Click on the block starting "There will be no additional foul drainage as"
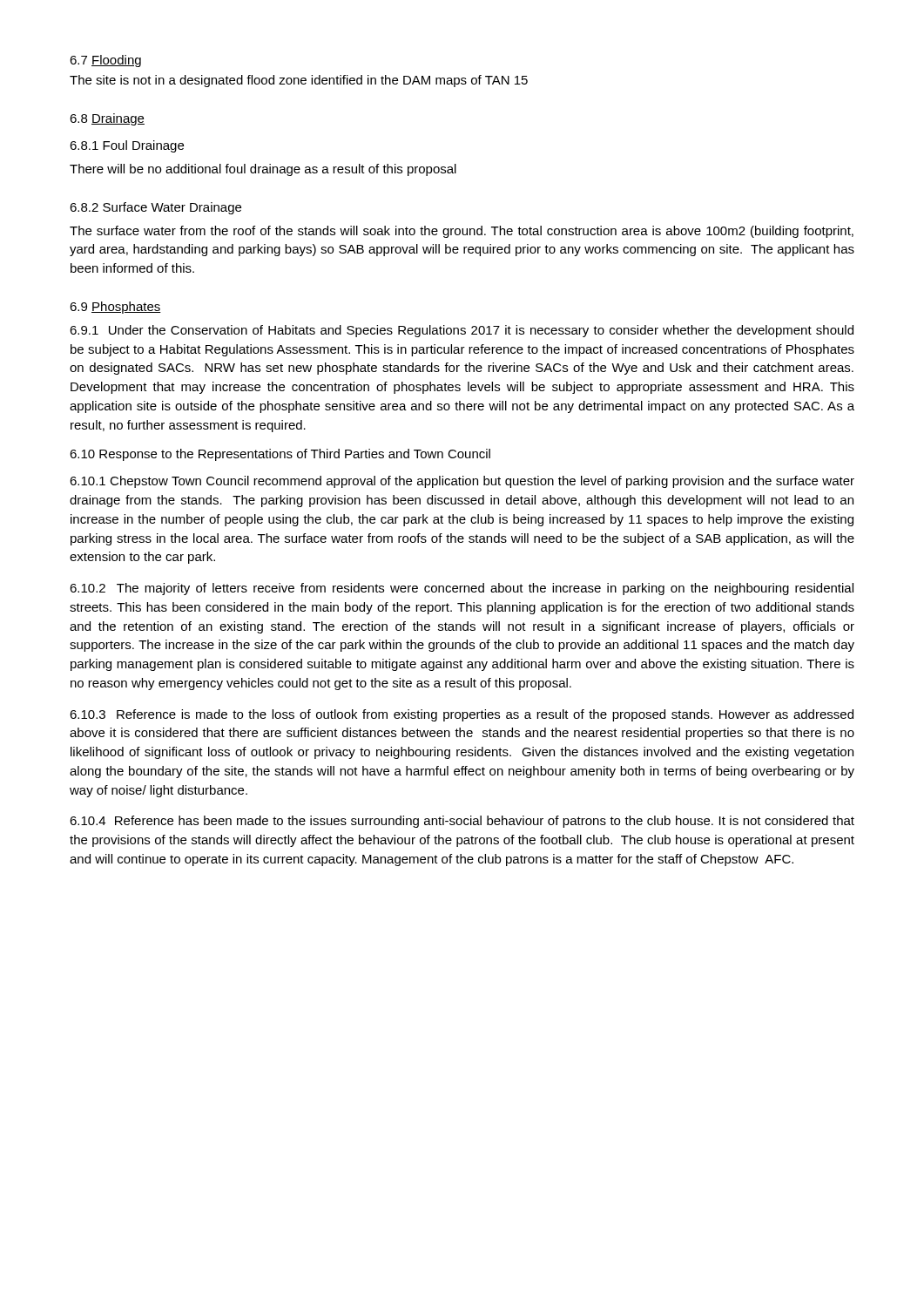 point(263,168)
